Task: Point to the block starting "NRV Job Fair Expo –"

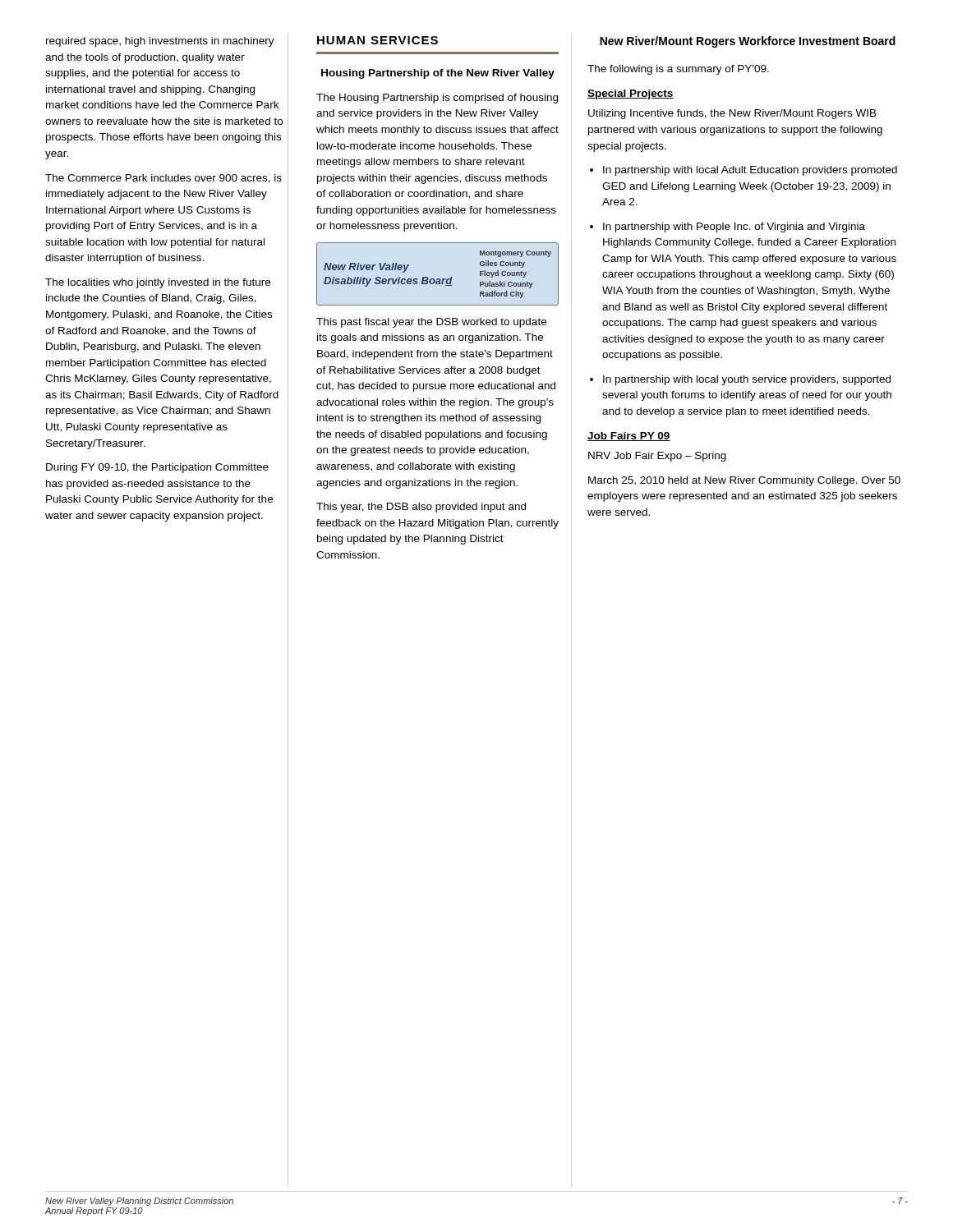Action: point(657,457)
